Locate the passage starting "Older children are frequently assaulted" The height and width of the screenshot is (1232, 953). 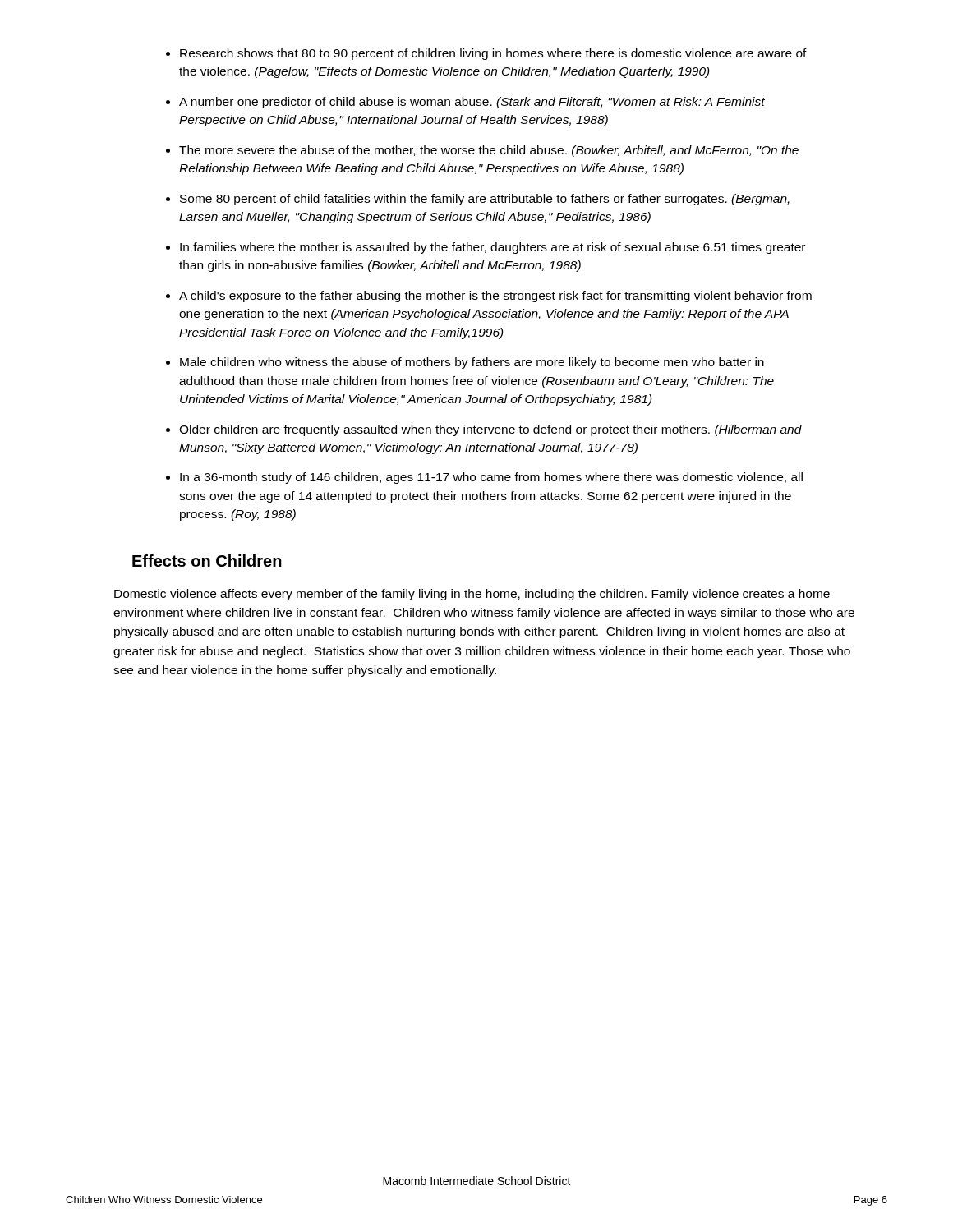tap(490, 438)
